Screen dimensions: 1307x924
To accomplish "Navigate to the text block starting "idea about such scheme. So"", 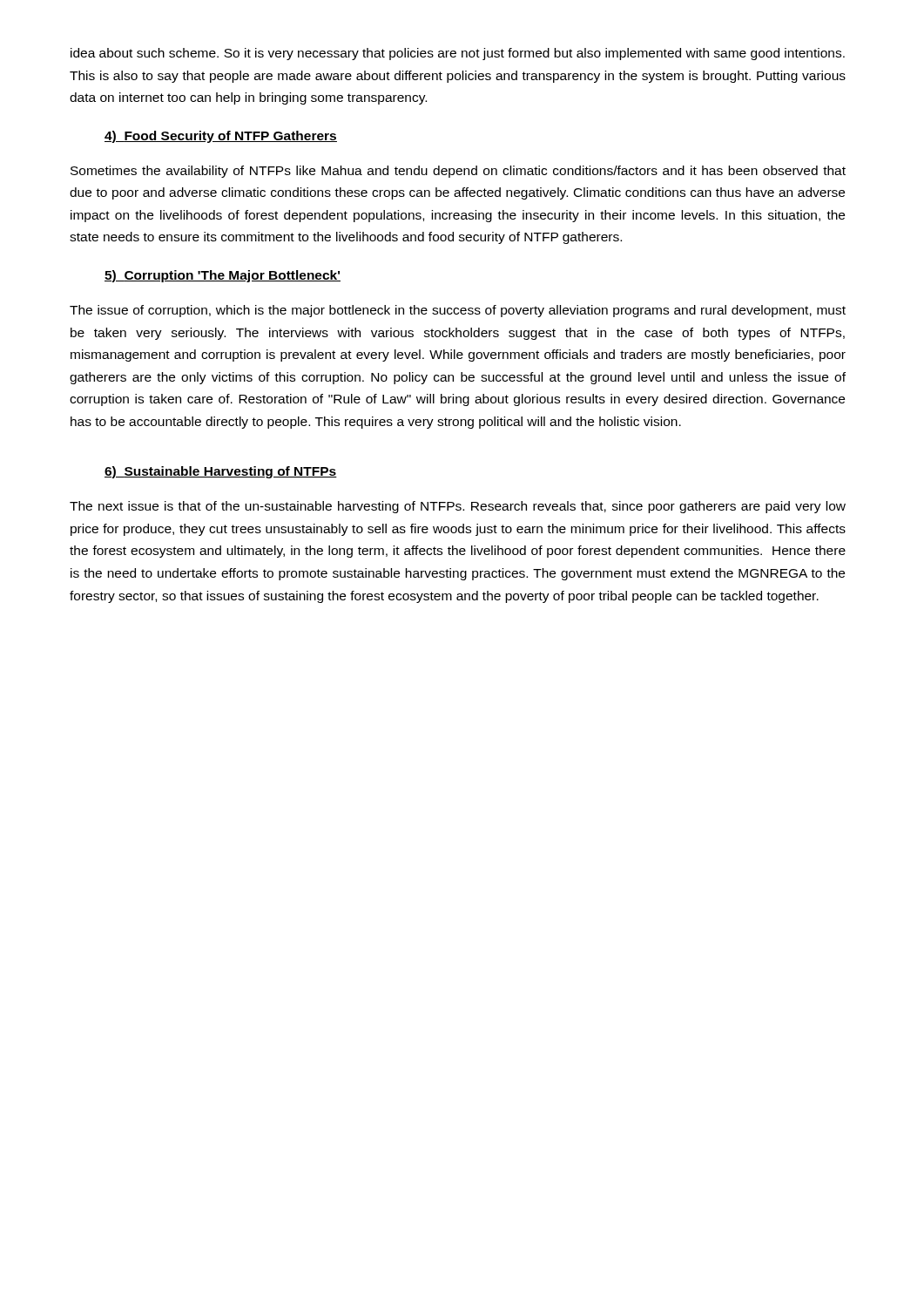I will point(458,75).
